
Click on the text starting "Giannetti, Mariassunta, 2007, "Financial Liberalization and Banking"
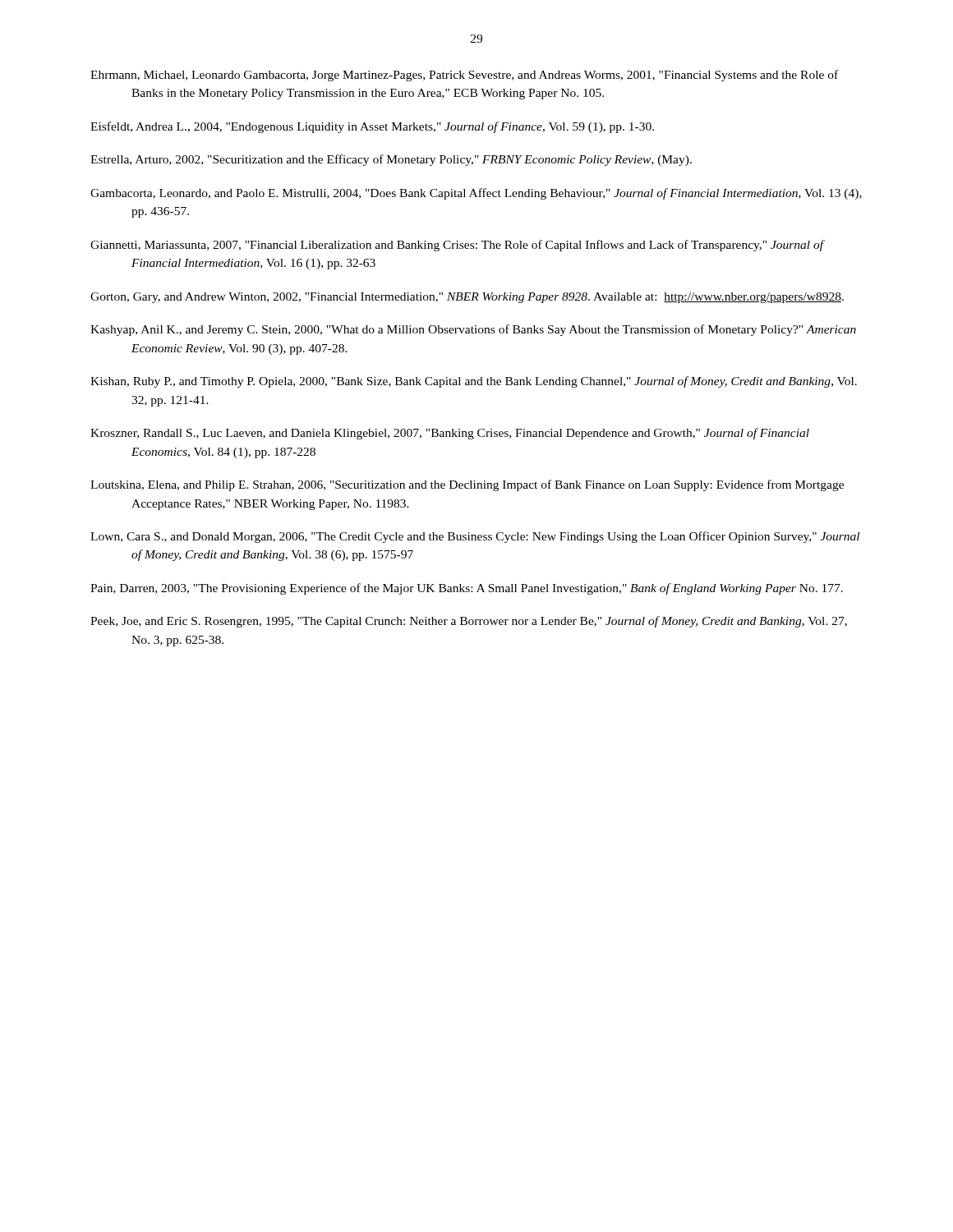[x=457, y=253]
